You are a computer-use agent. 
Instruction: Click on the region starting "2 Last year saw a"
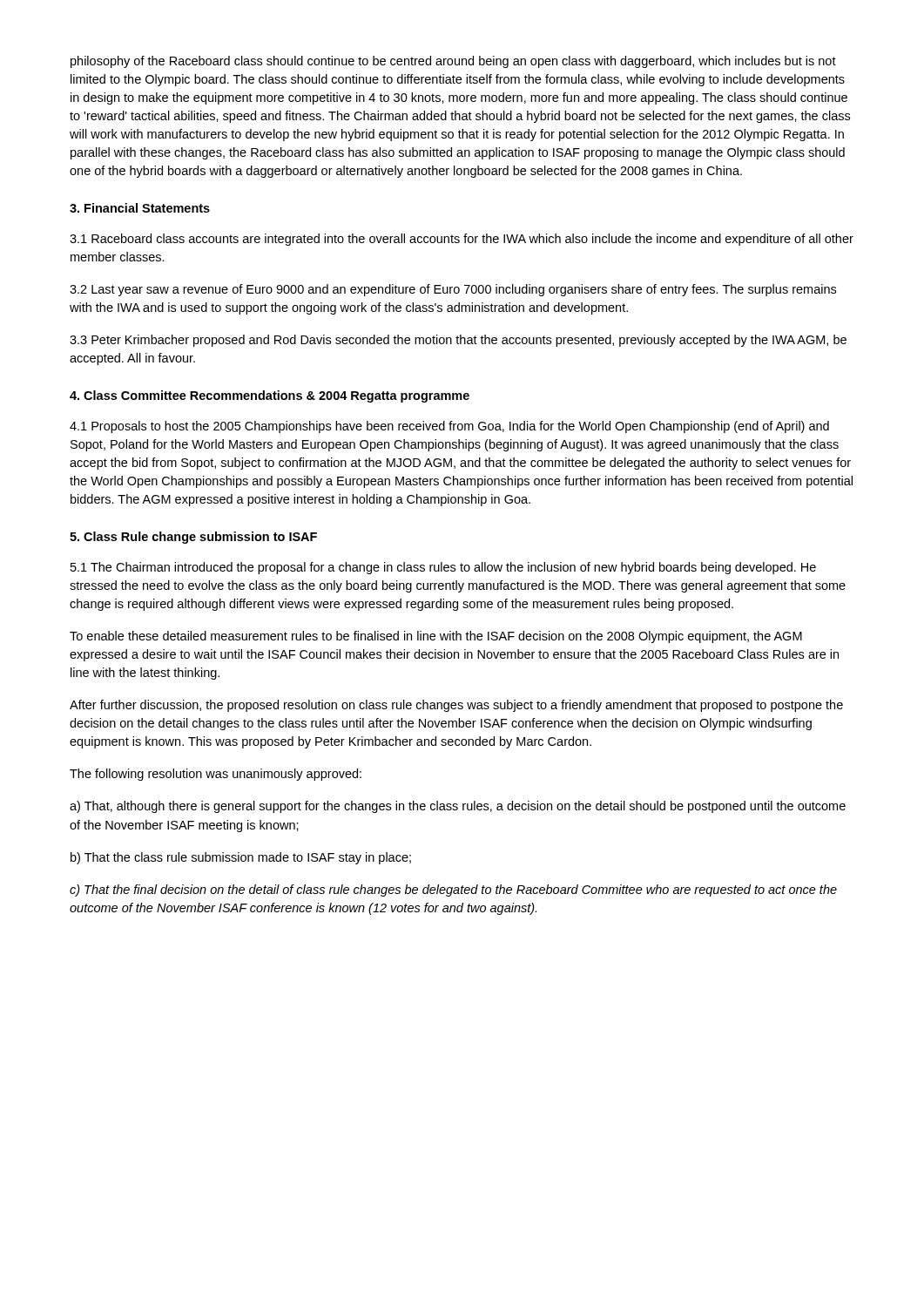[x=453, y=299]
